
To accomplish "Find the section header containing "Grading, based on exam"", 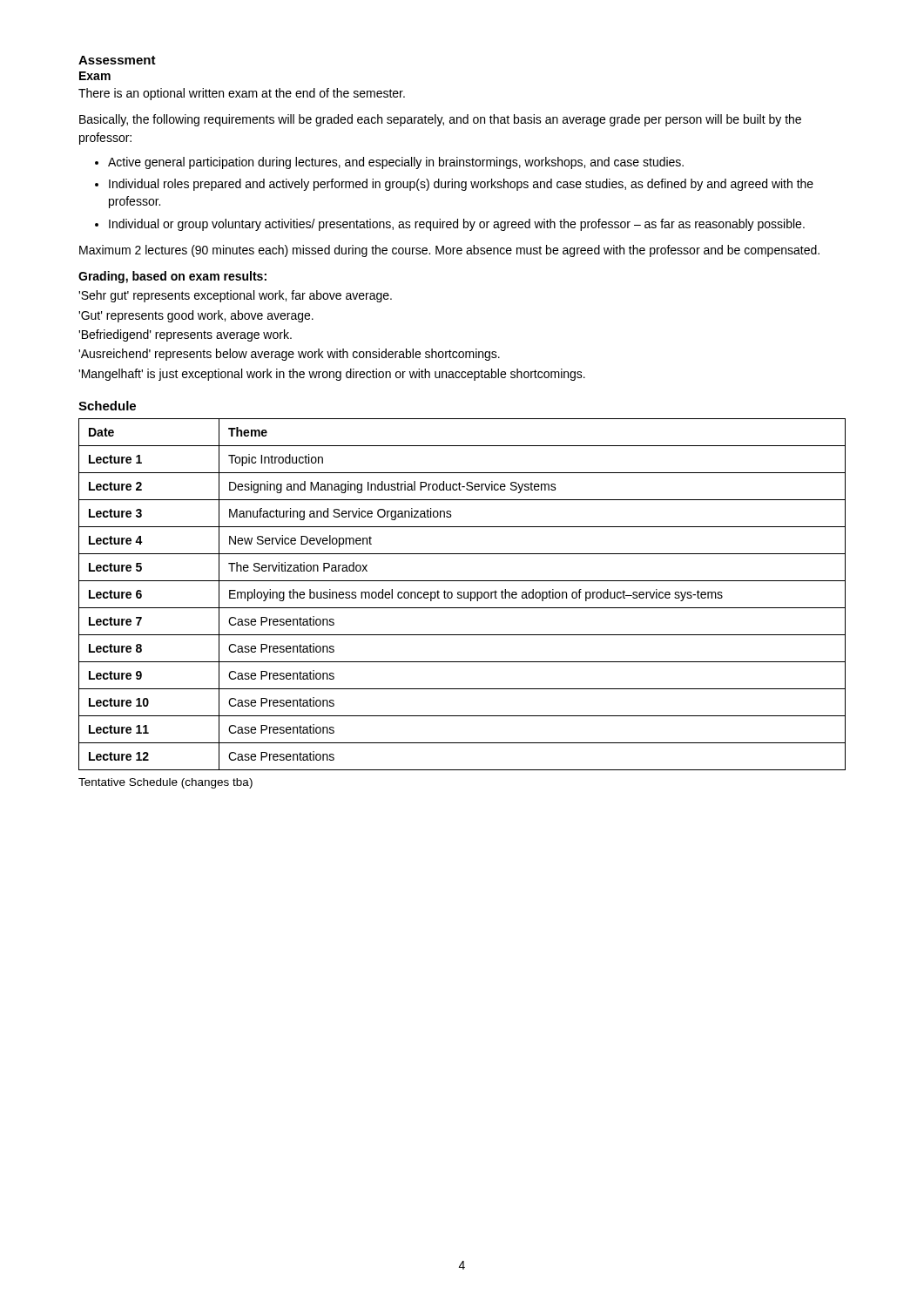I will tap(173, 276).
